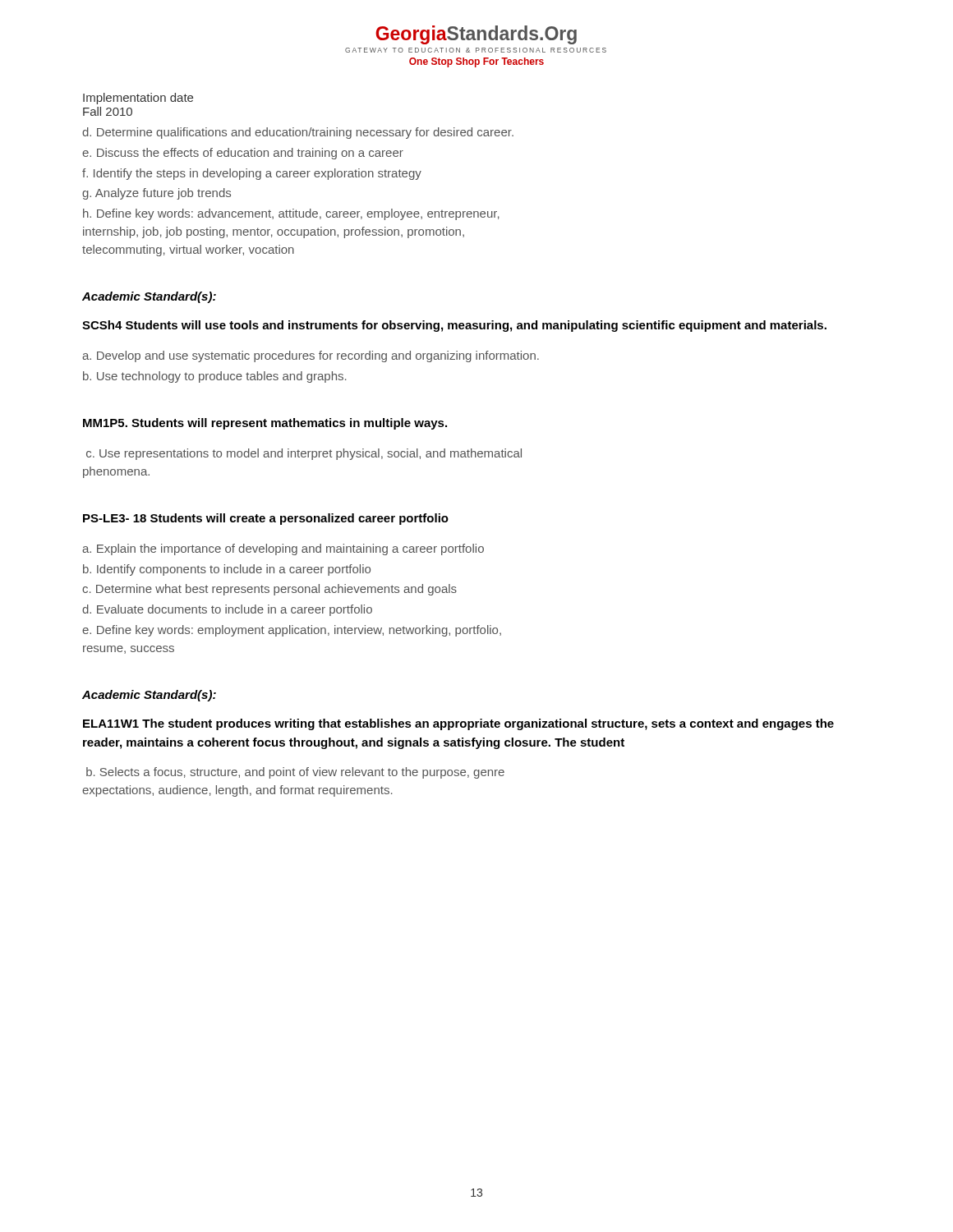The height and width of the screenshot is (1232, 953).
Task: Select the block starting "e. Define key words: employment"
Action: click(292, 638)
